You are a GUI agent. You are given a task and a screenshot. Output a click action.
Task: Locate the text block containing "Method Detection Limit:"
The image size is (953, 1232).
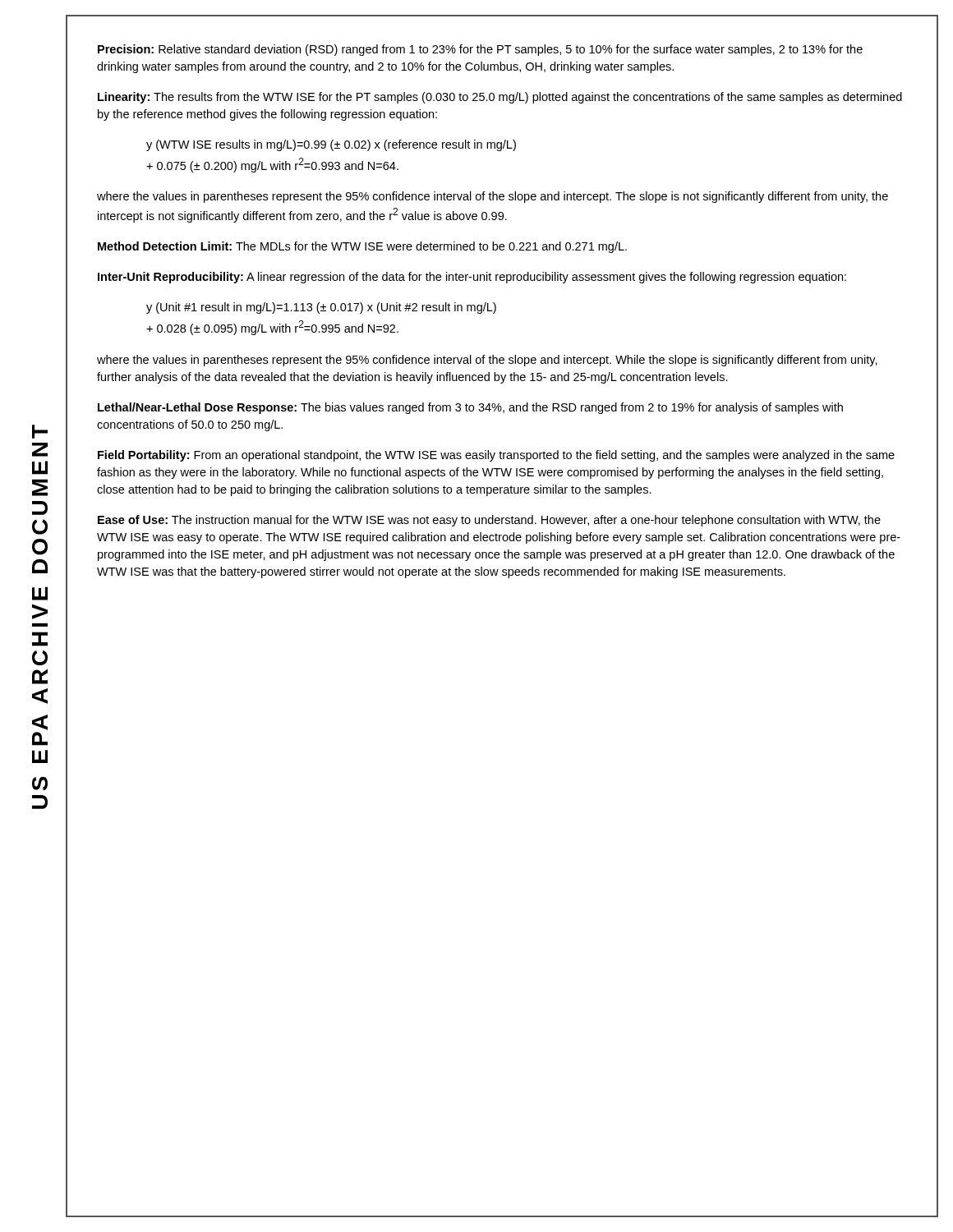(x=362, y=247)
